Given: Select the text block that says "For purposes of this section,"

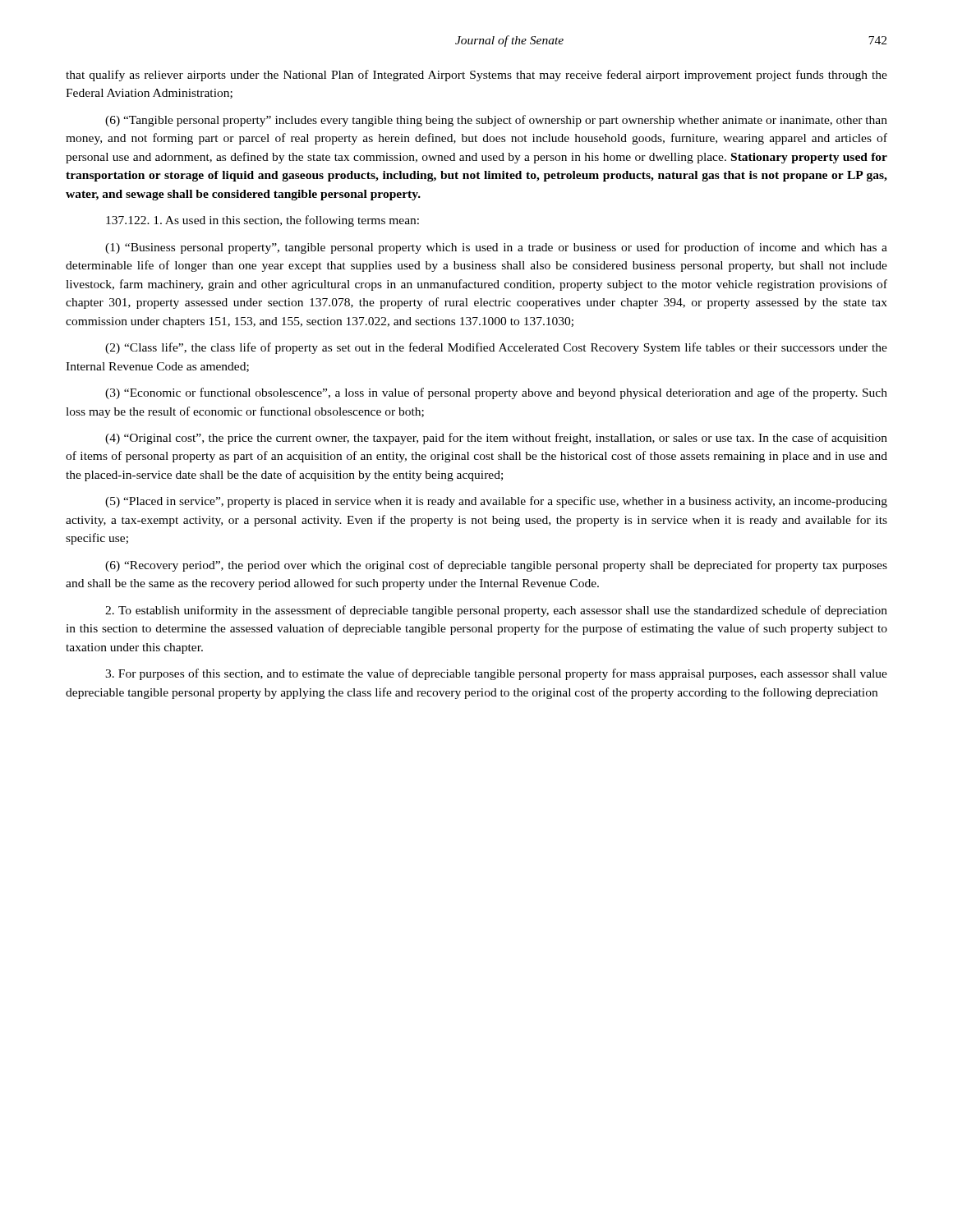Looking at the screenshot, I should (x=476, y=683).
